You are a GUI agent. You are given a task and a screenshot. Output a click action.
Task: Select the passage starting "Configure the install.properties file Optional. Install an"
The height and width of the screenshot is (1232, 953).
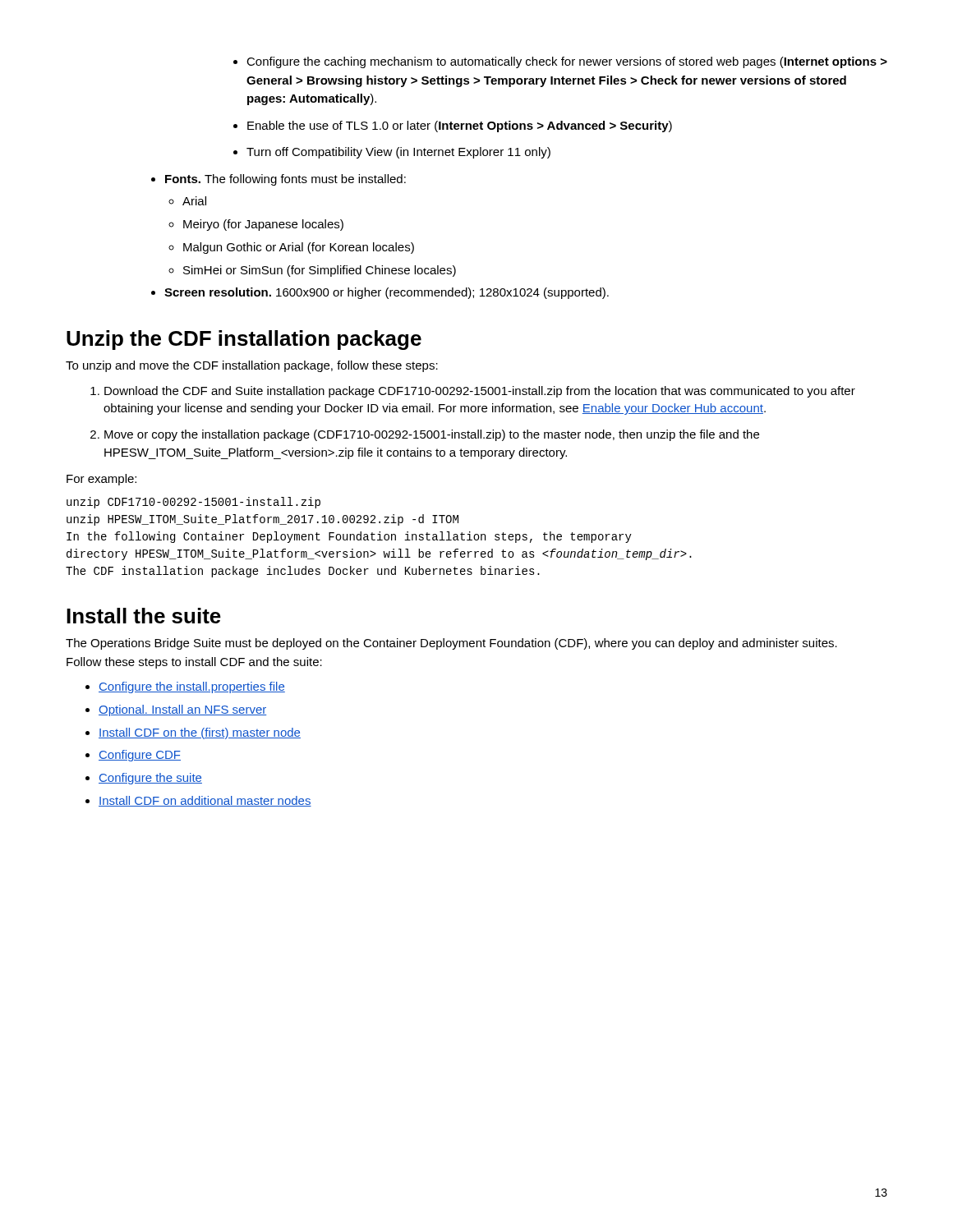185,687
